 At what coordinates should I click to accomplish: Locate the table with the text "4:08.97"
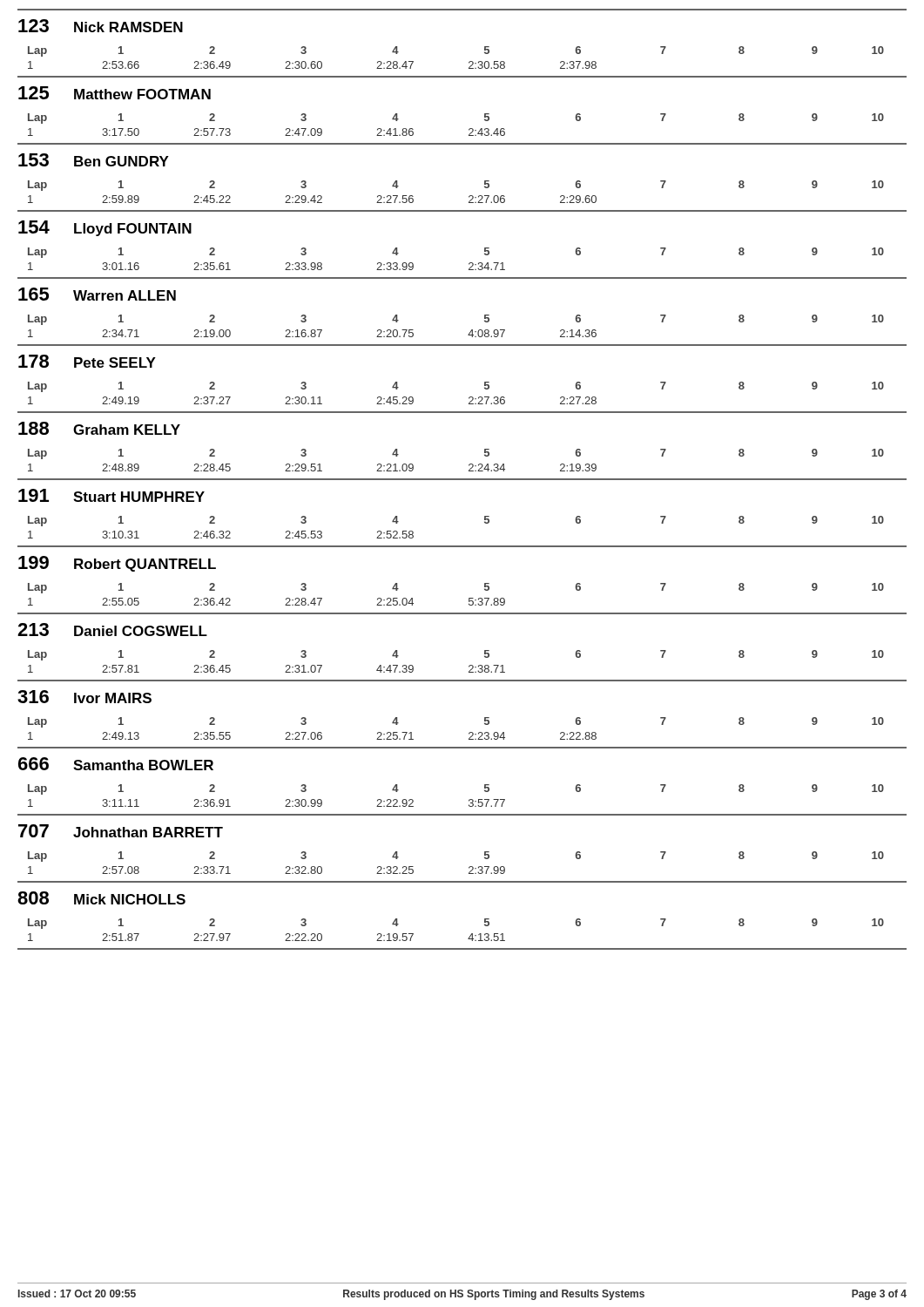462,326
